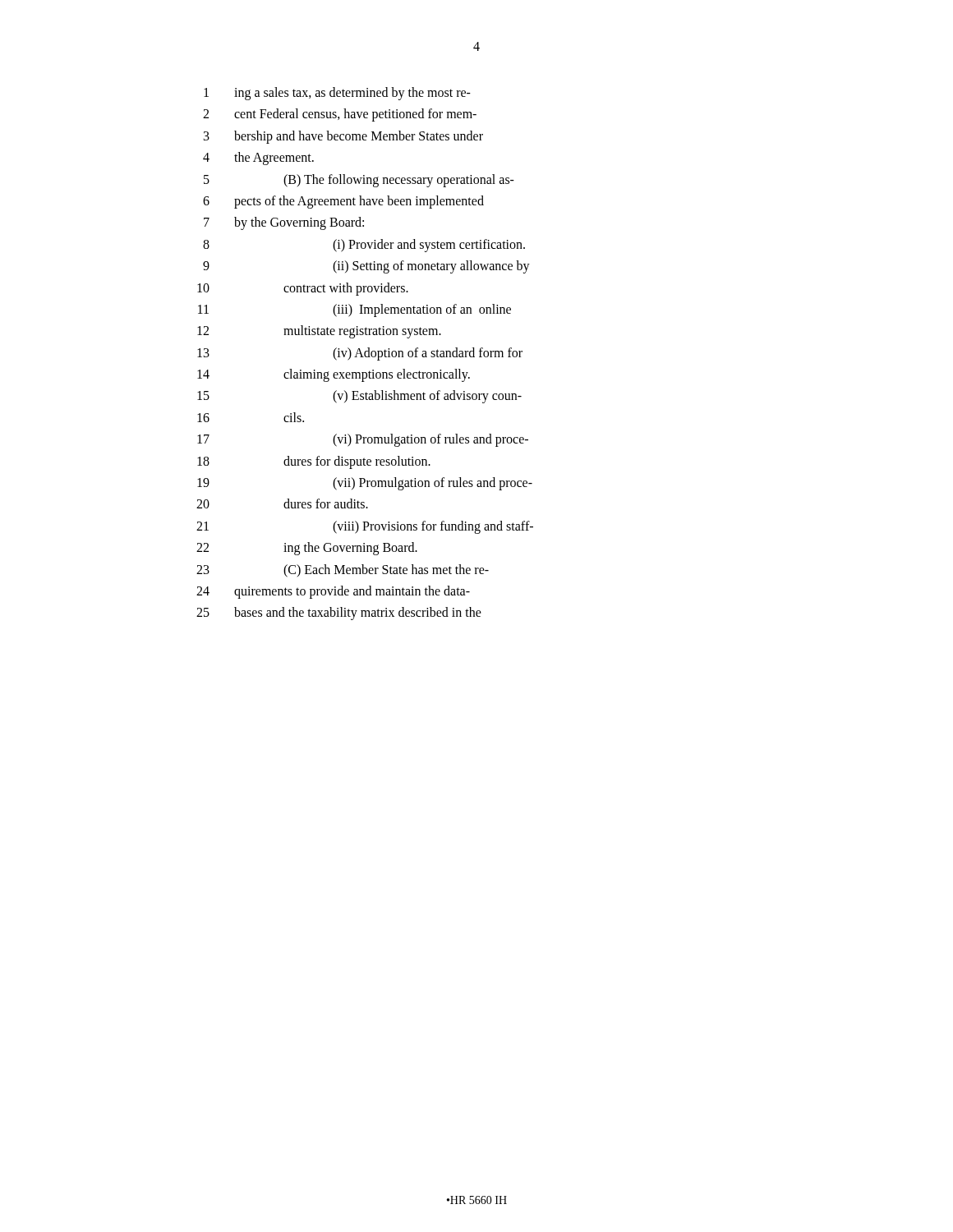Screen dimensions: 1232x953
Task: Locate the text starting "13 (iv) Adoption of a"
Action: point(509,353)
